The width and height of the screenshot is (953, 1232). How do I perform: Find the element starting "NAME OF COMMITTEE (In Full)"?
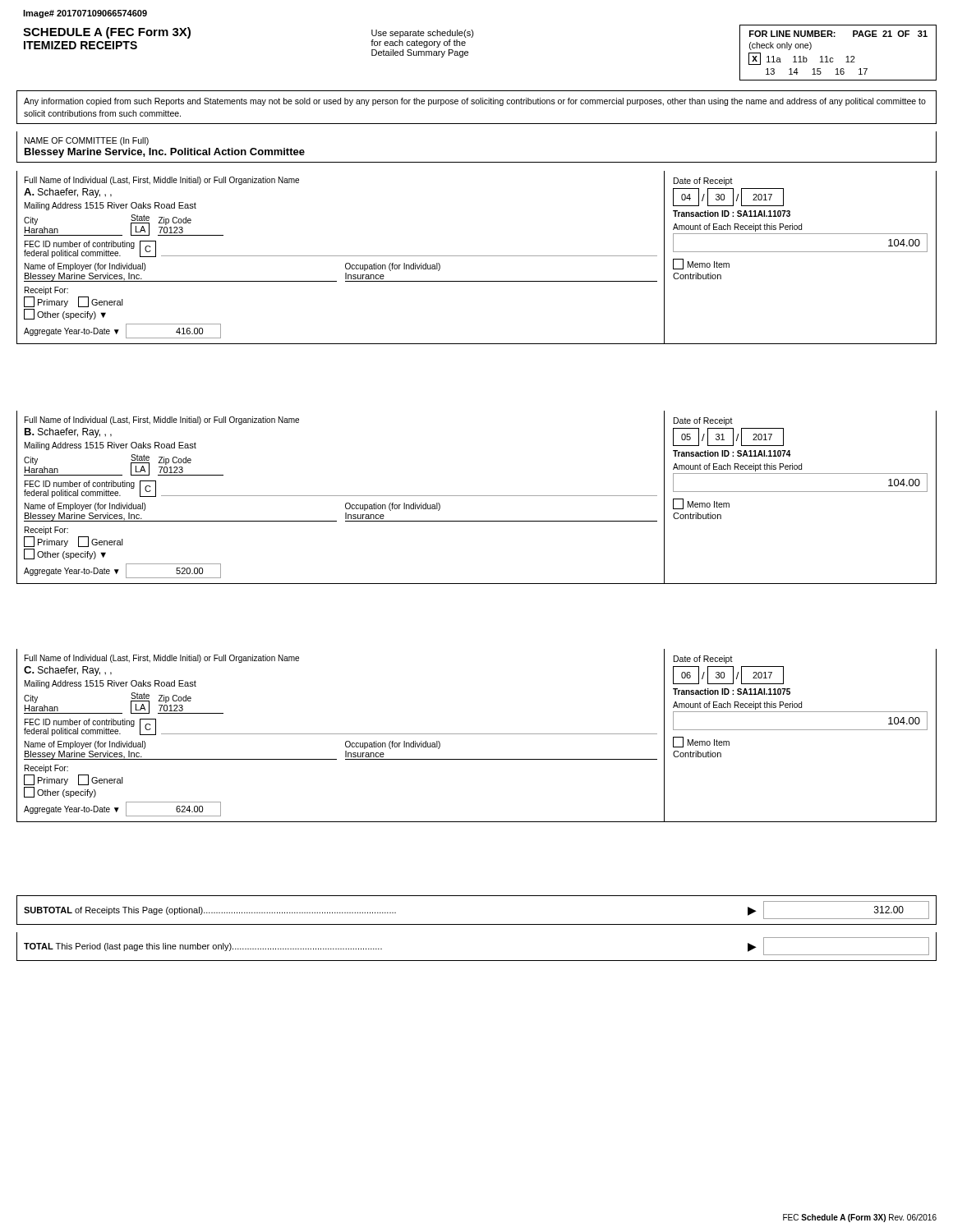(87, 141)
